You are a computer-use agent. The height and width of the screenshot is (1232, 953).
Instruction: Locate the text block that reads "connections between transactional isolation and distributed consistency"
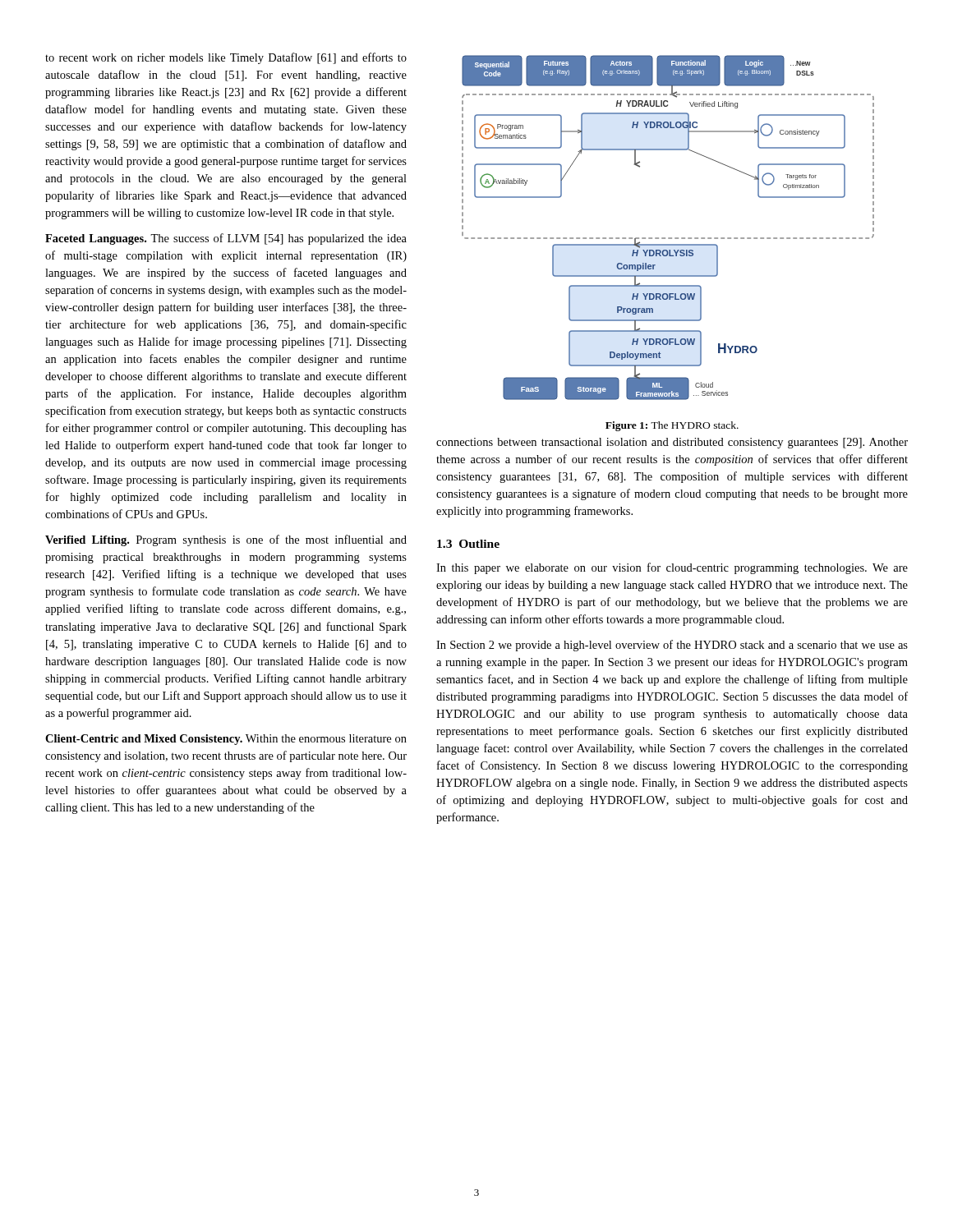point(672,476)
